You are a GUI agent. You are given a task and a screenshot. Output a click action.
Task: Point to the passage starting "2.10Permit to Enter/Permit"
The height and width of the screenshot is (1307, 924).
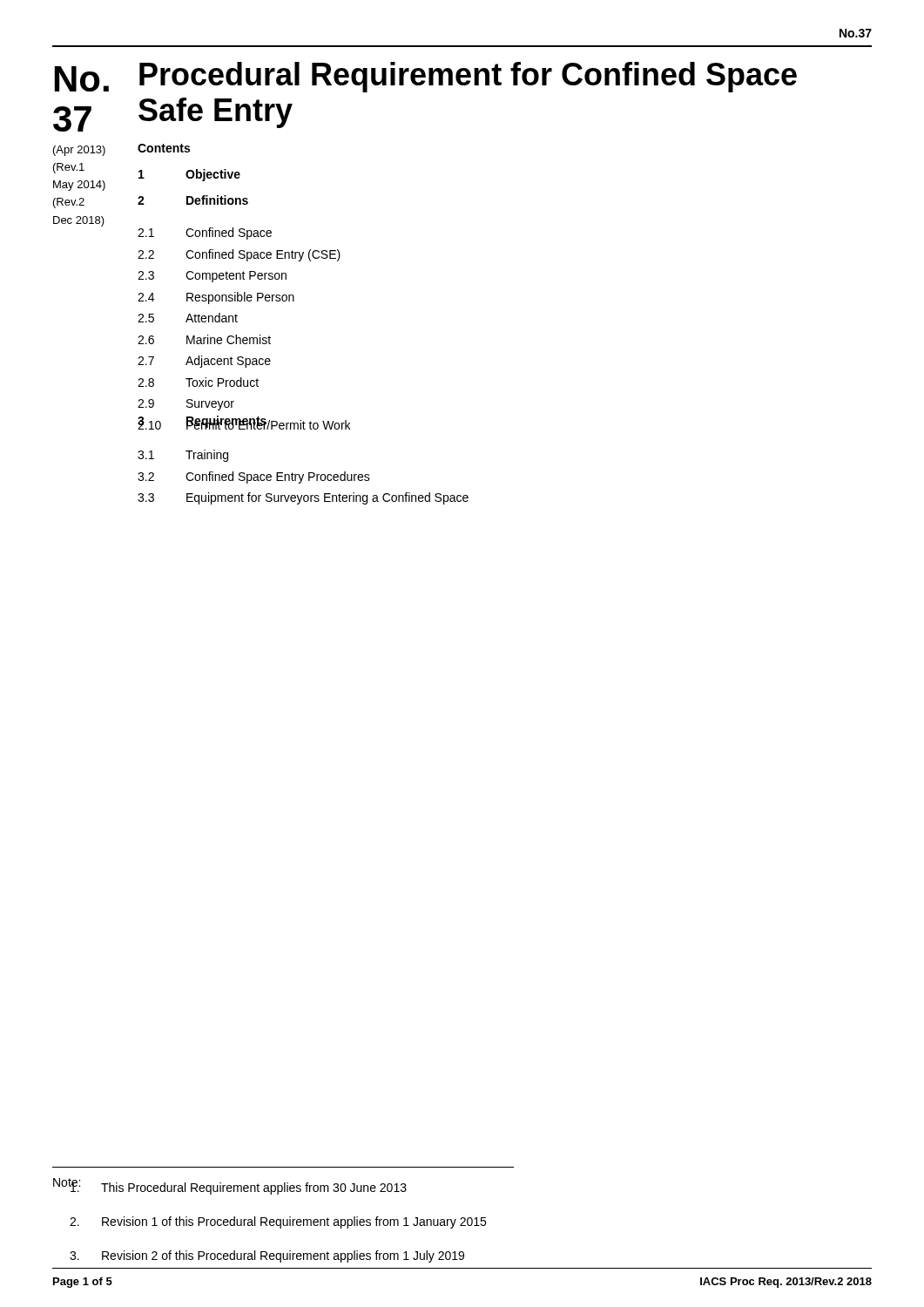coord(244,425)
